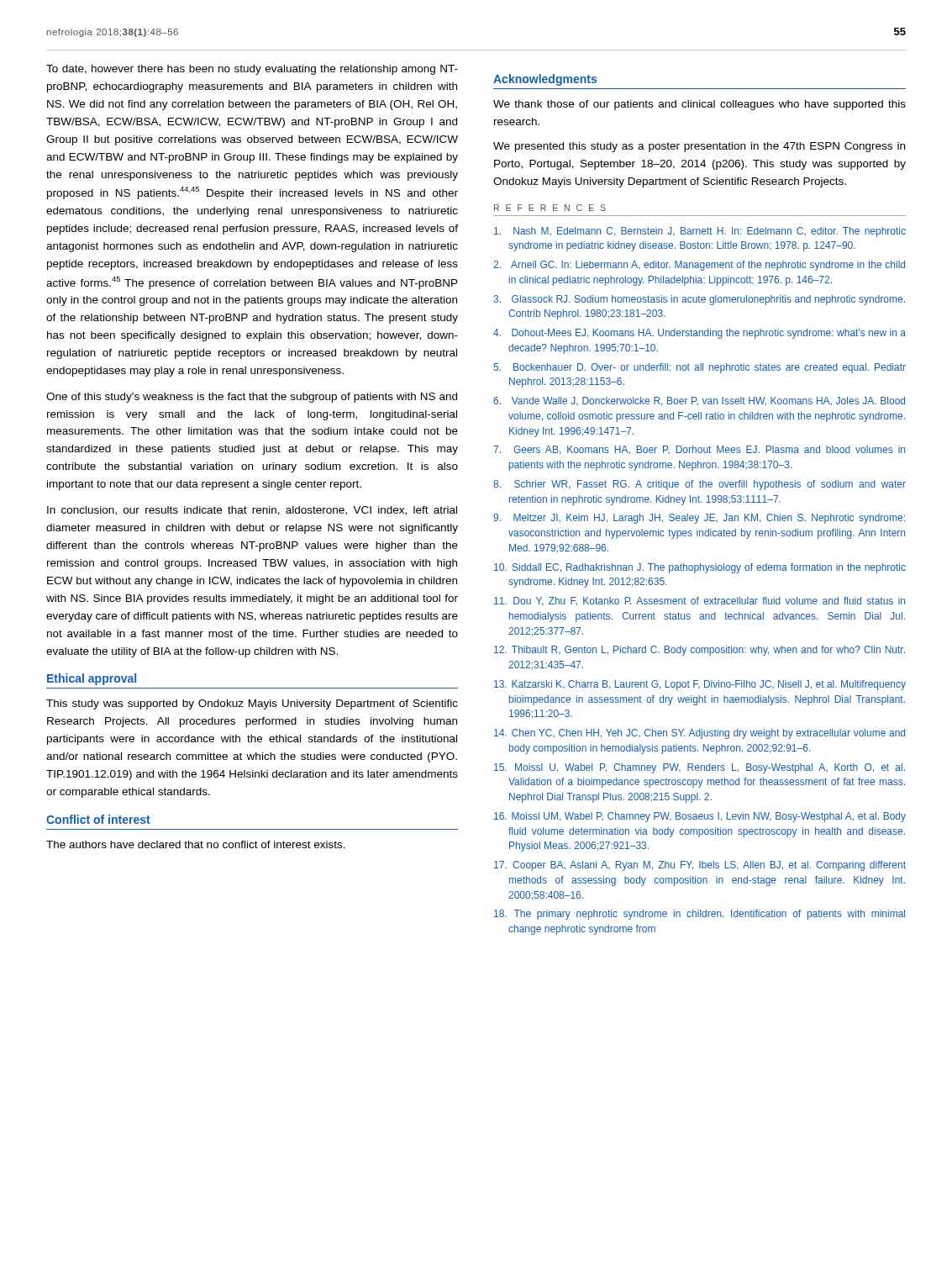The width and height of the screenshot is (952, 1261).
Task: Find the list item that says "14. Chen YC, Chen"
Action: pyautogui.click(x=700, y=741)
